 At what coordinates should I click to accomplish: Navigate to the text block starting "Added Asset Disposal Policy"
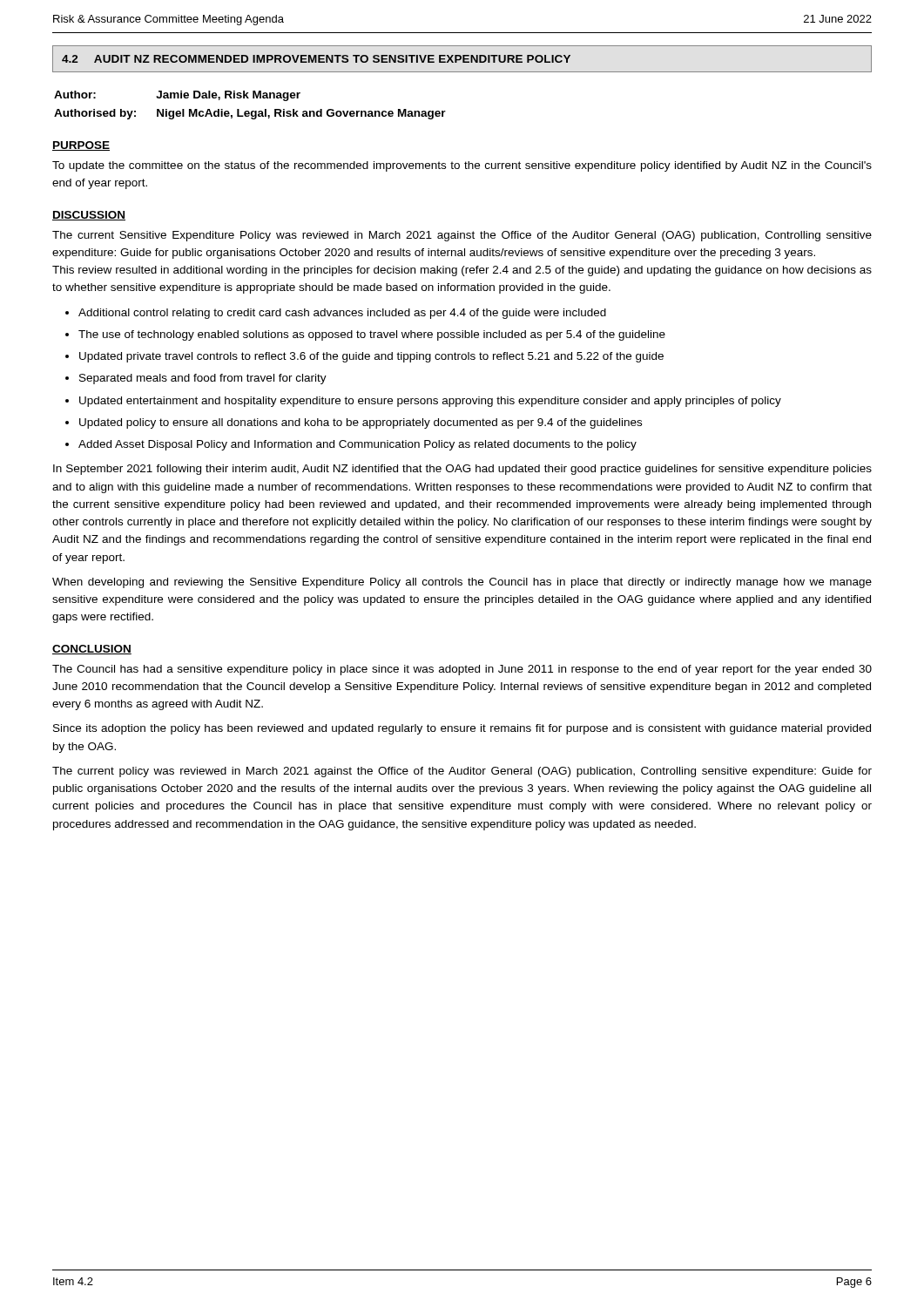[475, 444]
